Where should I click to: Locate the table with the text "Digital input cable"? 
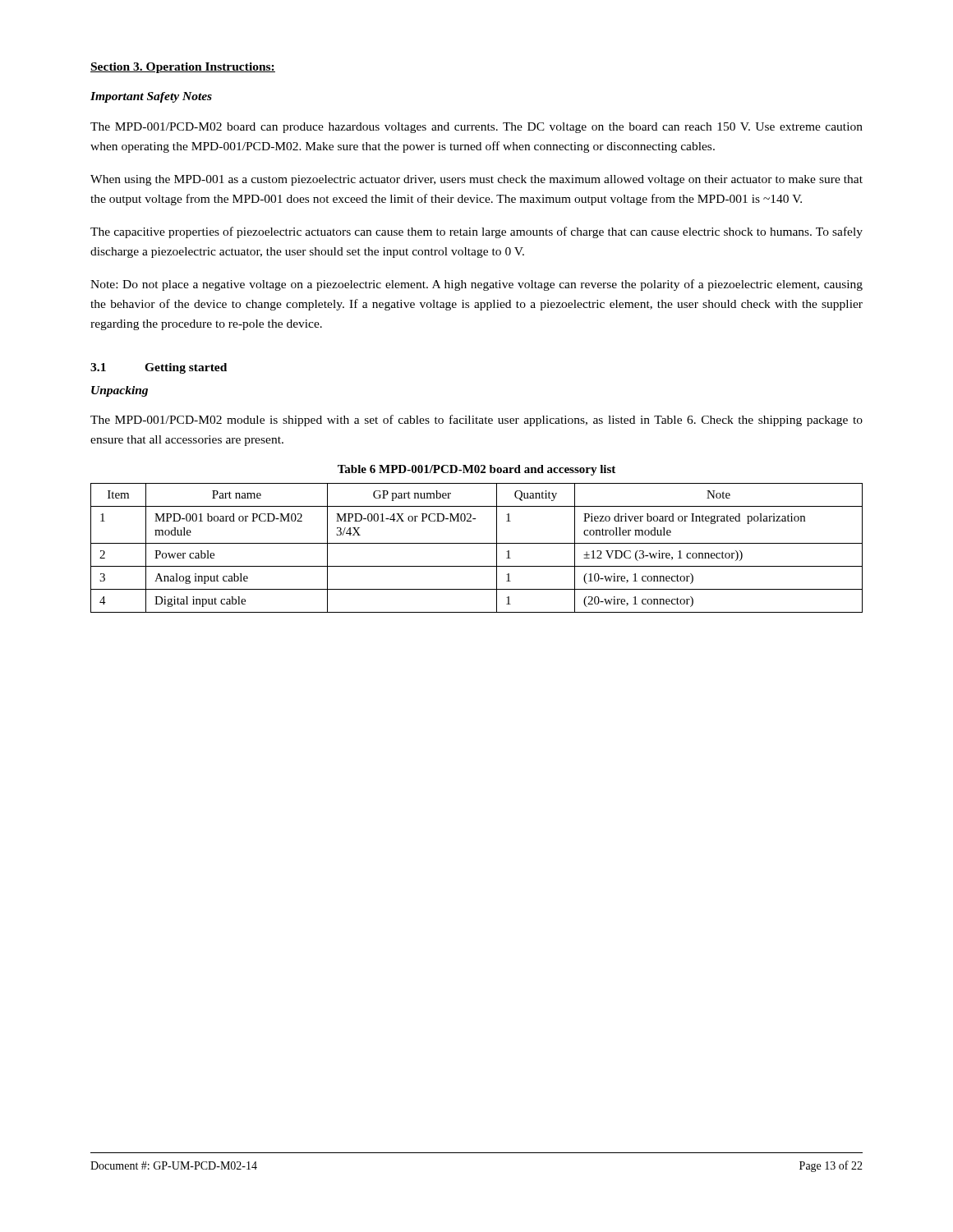tap(476, 548)
